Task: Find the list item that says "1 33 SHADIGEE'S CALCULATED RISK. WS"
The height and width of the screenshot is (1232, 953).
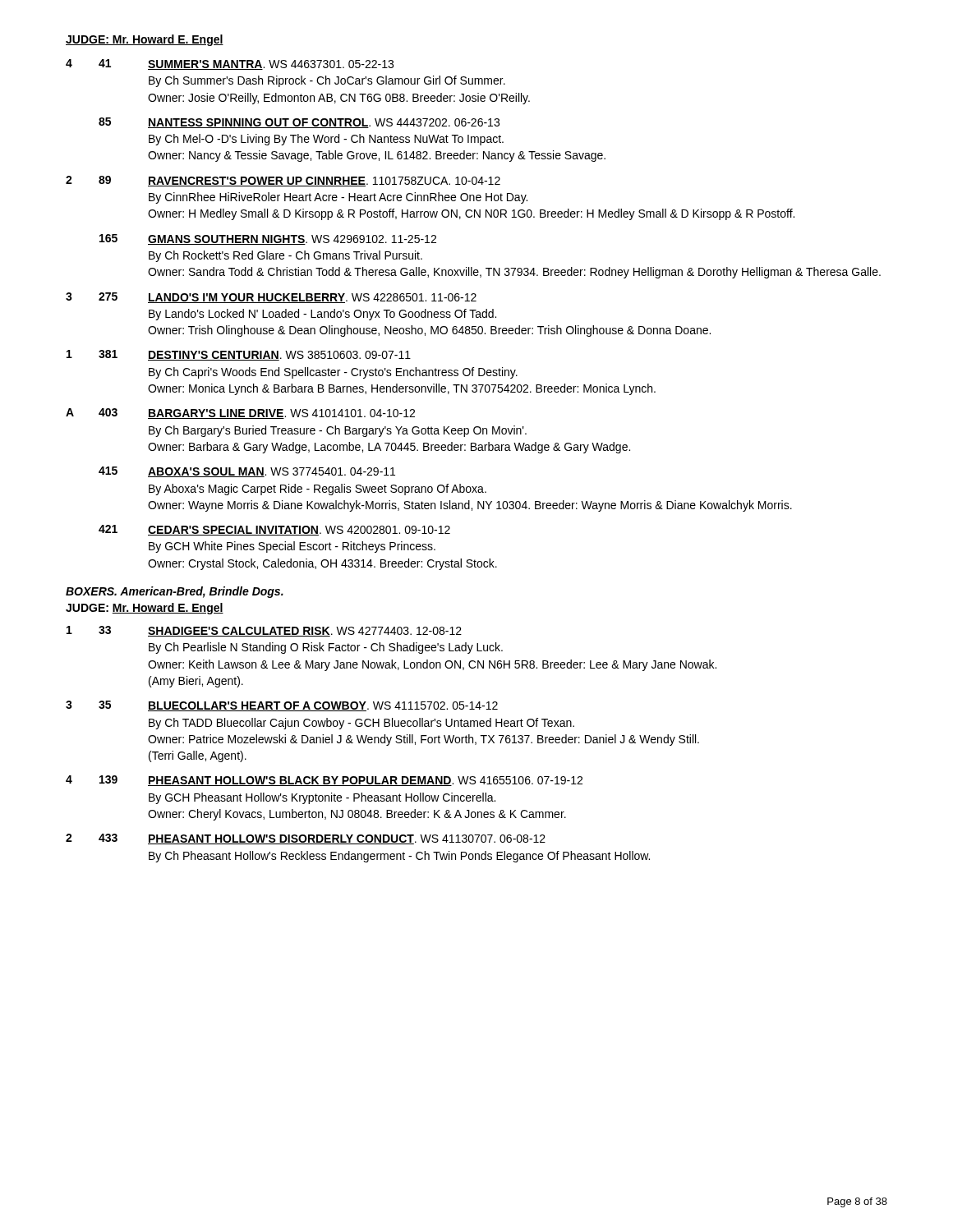Action: click(476, 656)
